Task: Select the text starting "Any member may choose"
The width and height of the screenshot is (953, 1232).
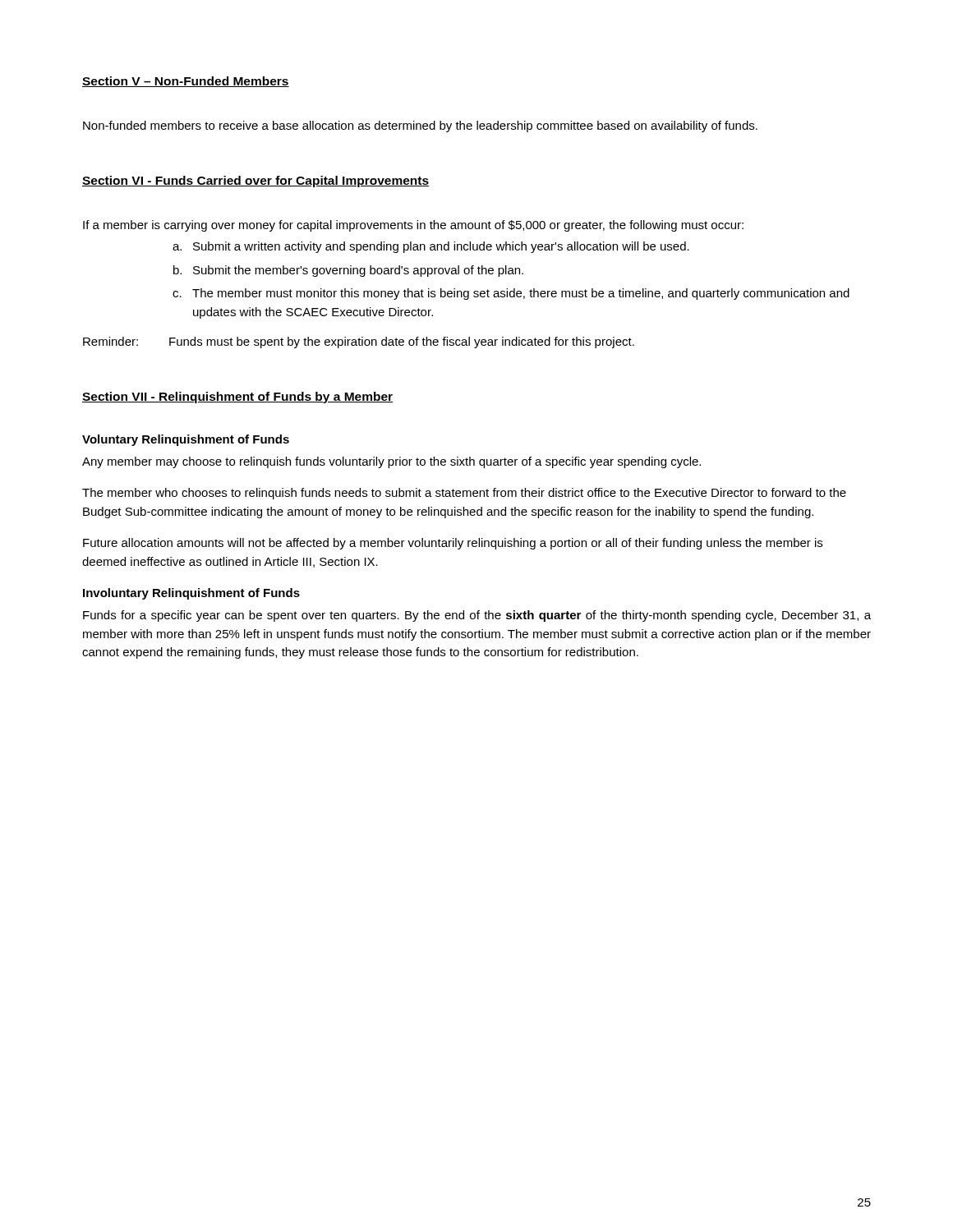Action: (x=476, y=461)
